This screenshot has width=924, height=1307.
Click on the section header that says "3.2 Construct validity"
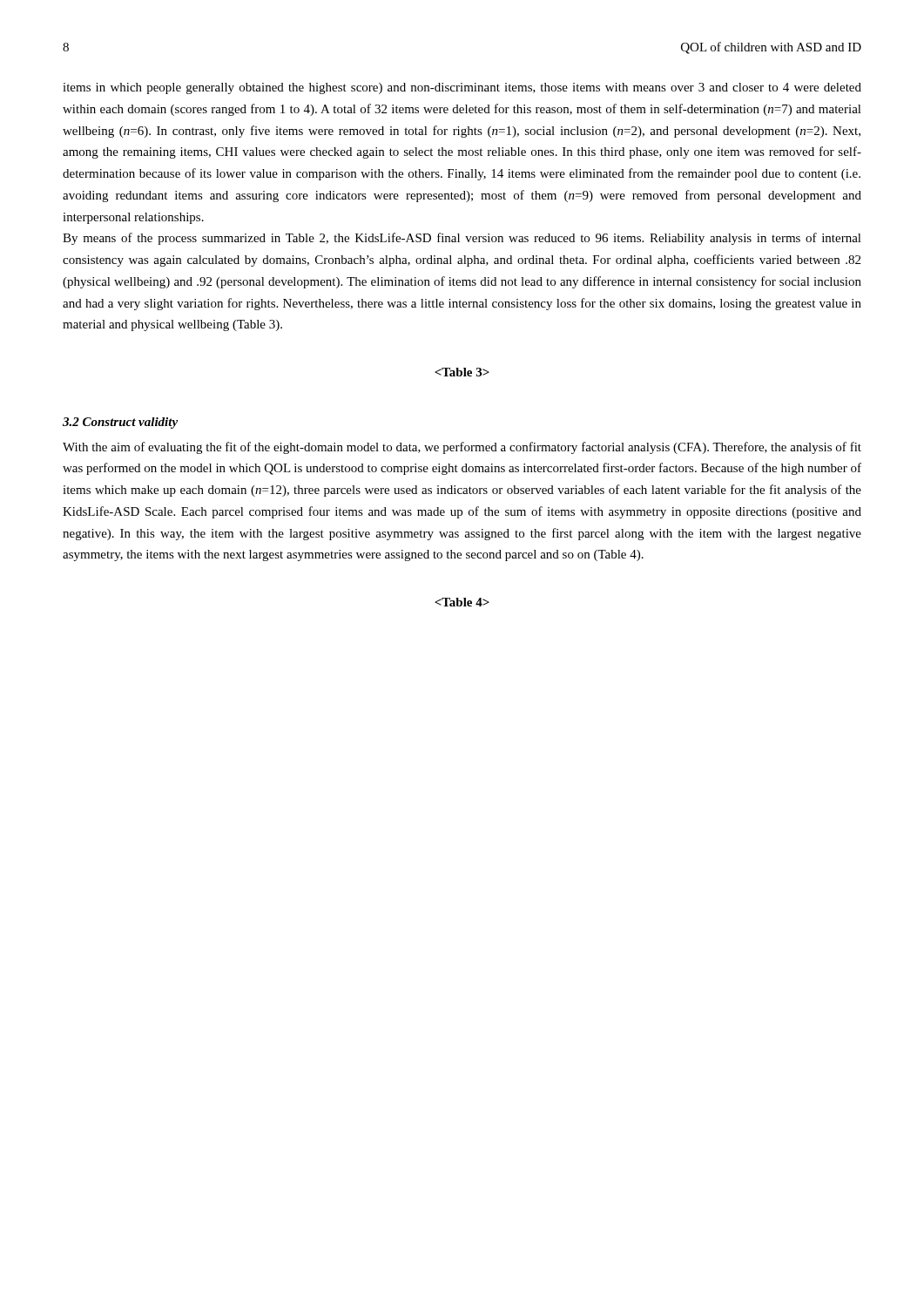click(120, 422)
